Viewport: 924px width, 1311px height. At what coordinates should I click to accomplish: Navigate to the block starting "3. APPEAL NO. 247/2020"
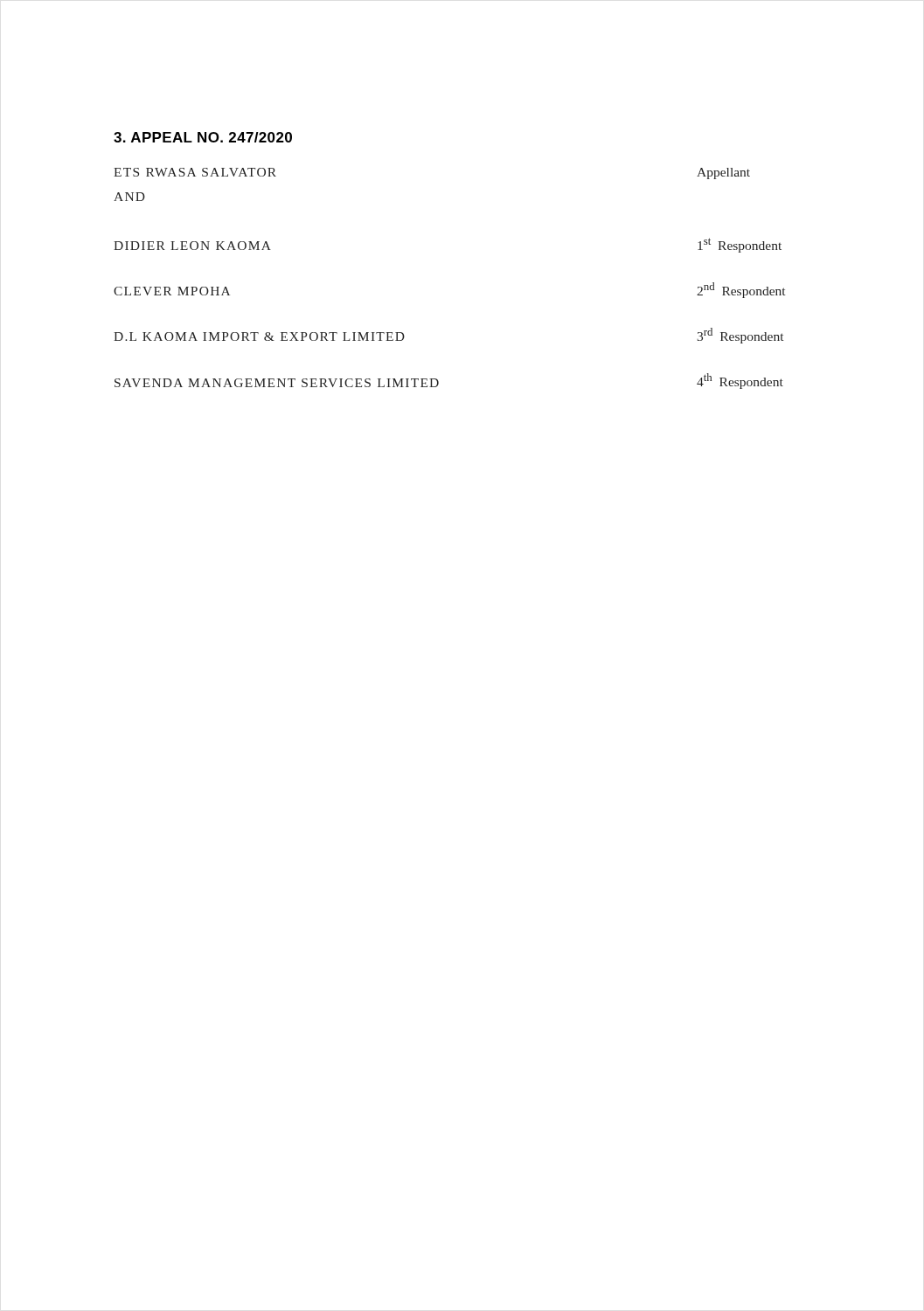point(203,137)
